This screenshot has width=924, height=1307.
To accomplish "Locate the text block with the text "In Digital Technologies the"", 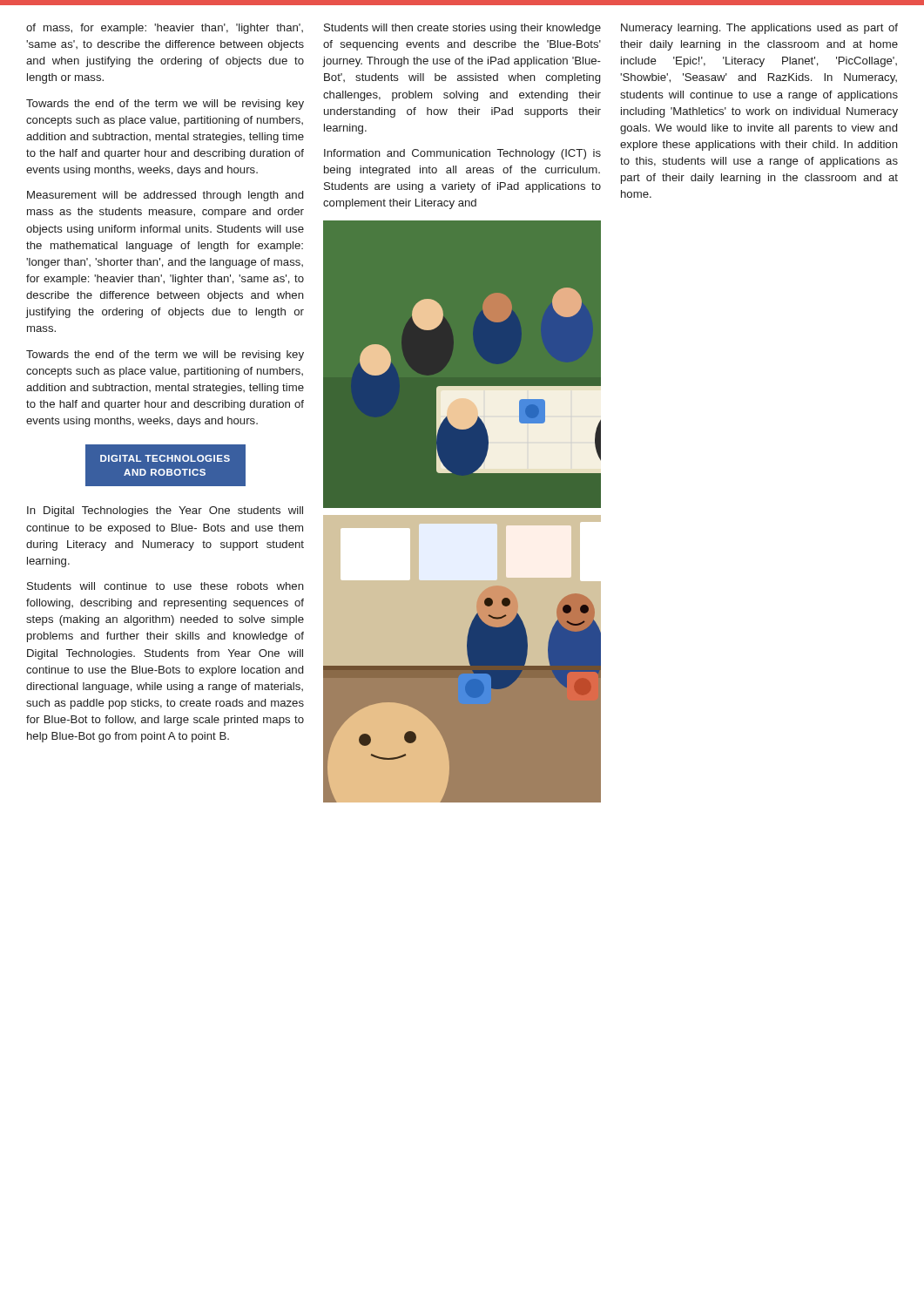I will [x=165, y=623].
